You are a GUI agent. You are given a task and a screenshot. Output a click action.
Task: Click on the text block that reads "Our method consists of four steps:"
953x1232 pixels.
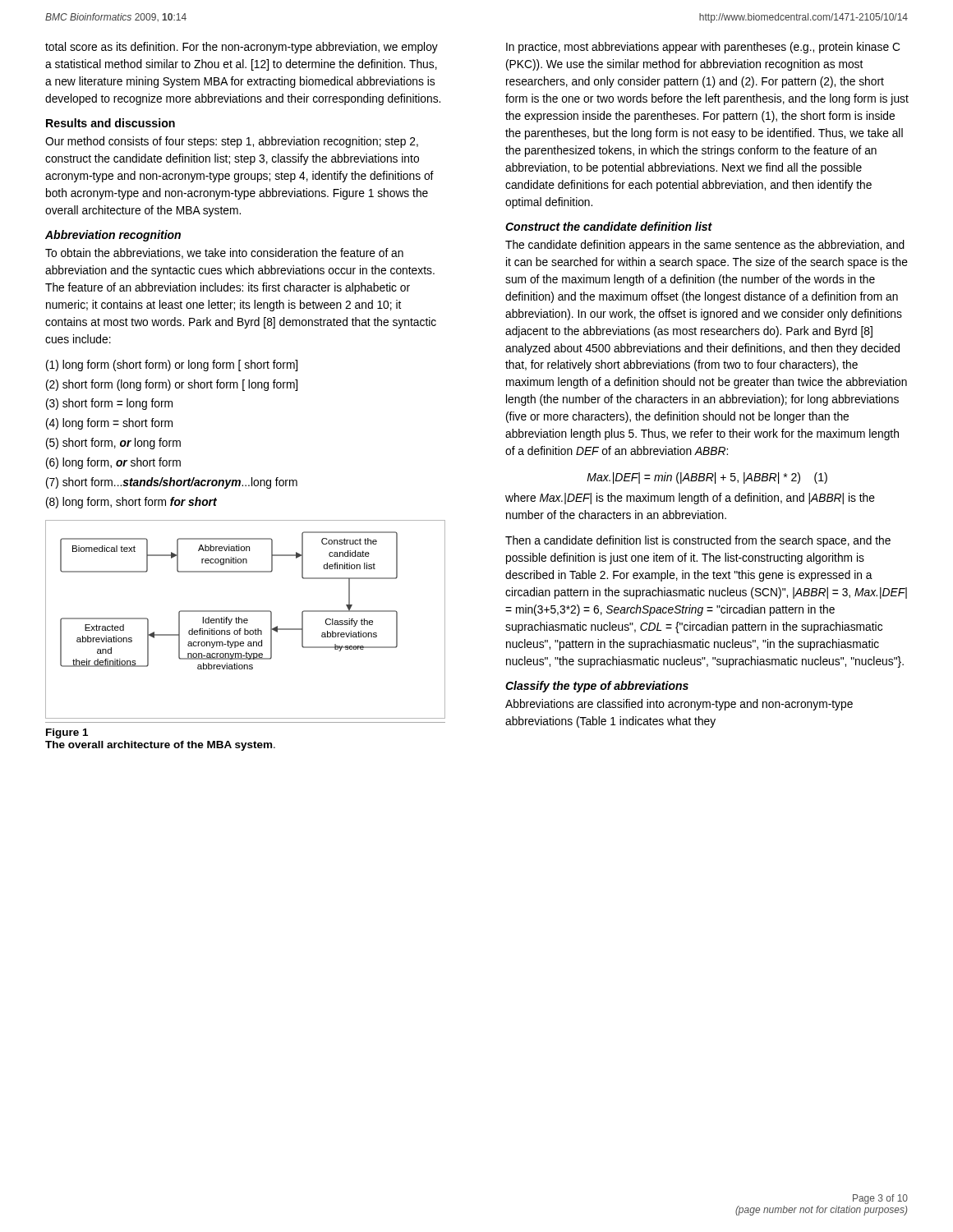(x=239, y=176)
